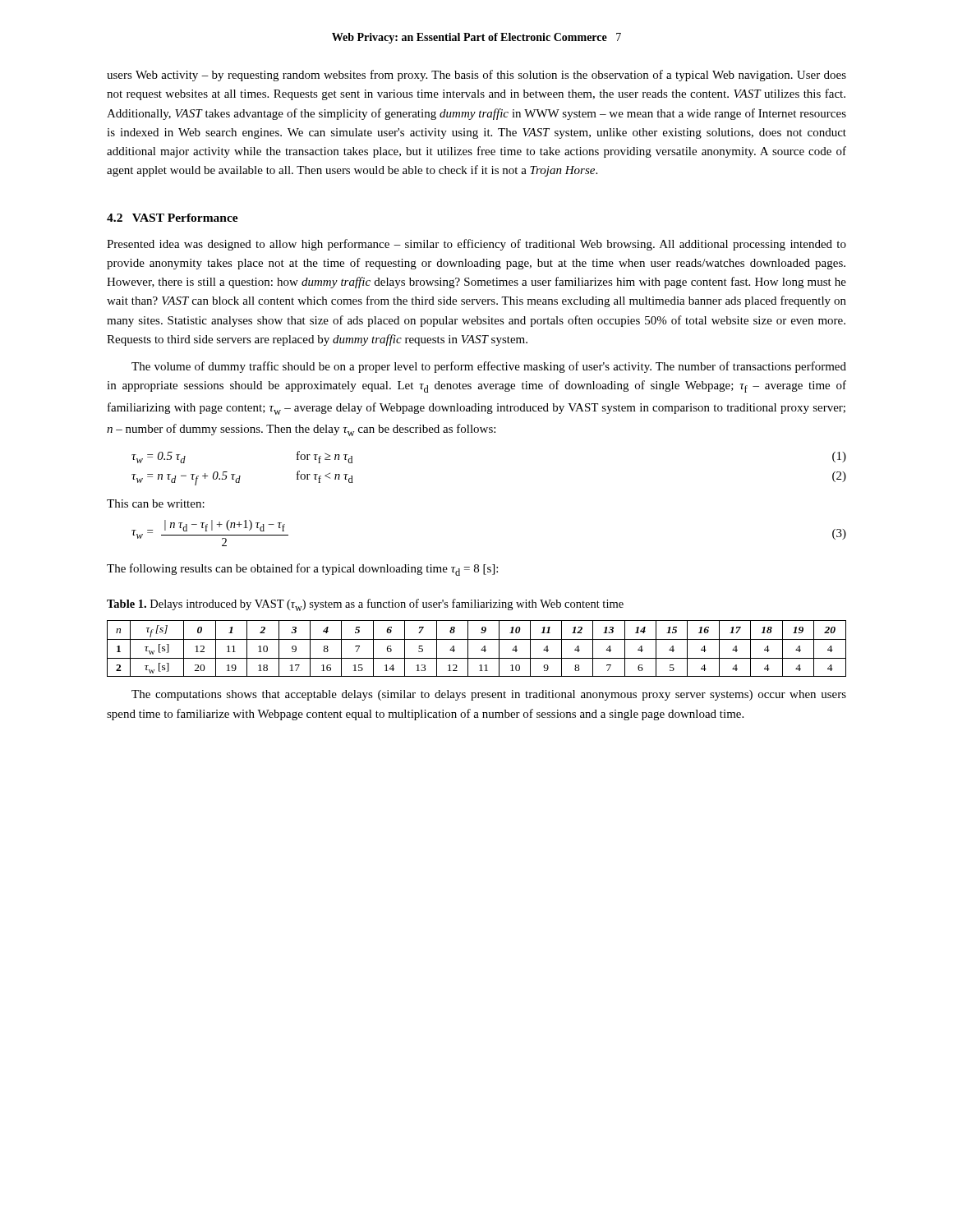The height and width of the screenshot is (1232, 953).
Task: Click on the text block with the text "The computations shows that acceptable delays"
Action: [476, 704]
